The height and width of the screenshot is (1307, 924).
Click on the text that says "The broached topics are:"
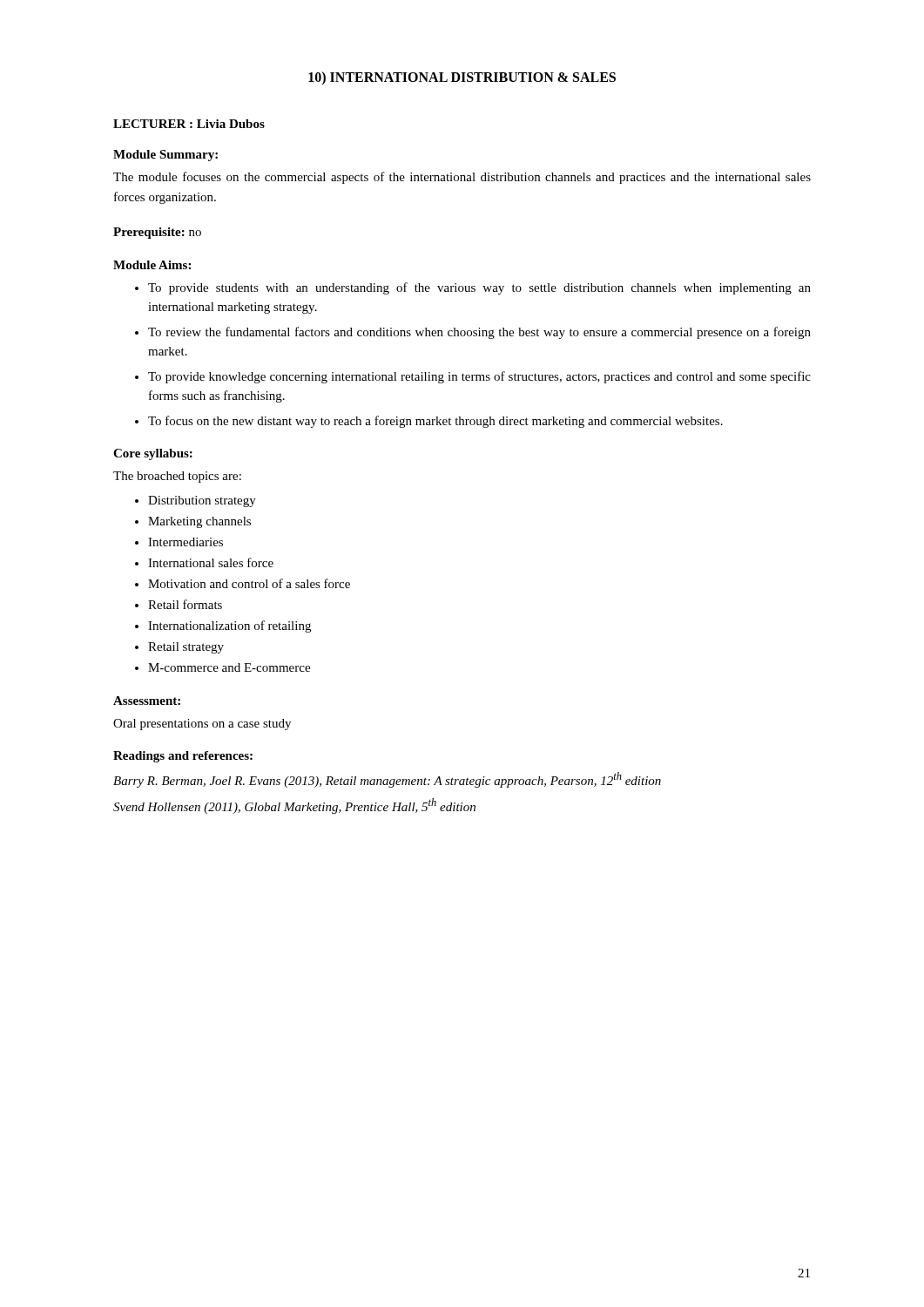(x=177, y=477)
